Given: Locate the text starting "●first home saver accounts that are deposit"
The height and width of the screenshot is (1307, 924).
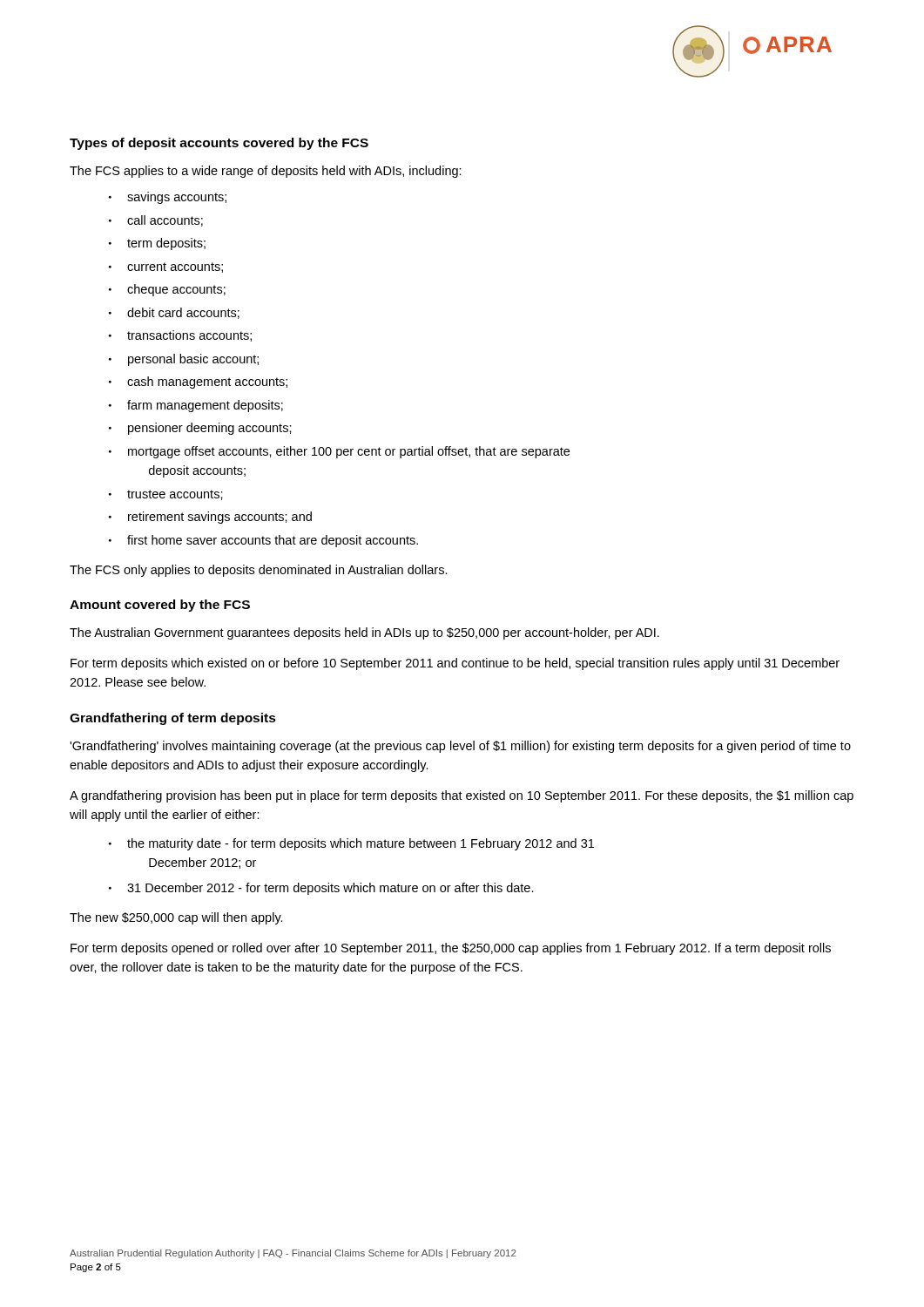Looking at the screenshot, I should click(264, 540).
